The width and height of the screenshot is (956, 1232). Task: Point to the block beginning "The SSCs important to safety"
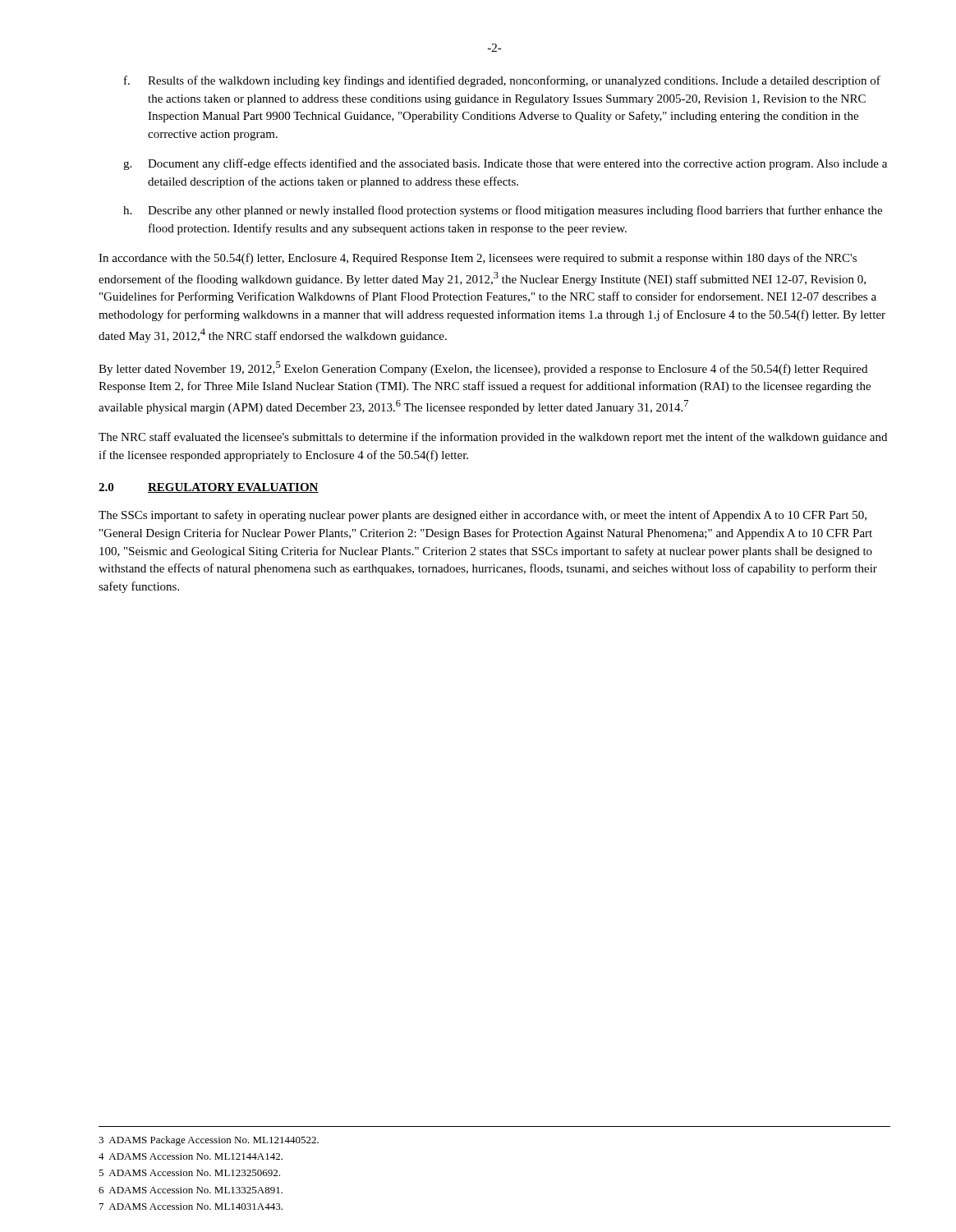pyautogui.click(x=488, y=551)
